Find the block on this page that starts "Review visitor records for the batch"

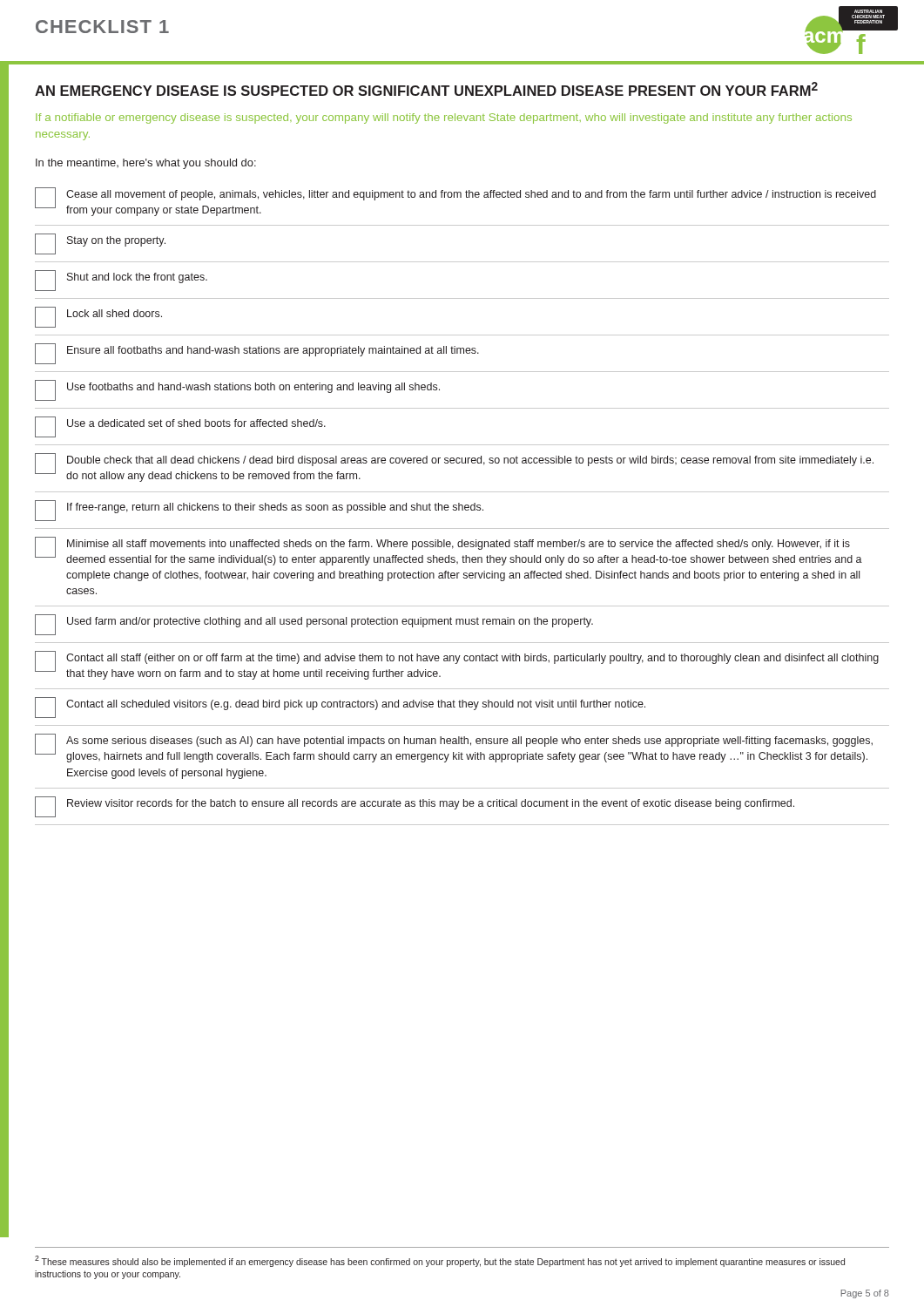tap(462, 806)
